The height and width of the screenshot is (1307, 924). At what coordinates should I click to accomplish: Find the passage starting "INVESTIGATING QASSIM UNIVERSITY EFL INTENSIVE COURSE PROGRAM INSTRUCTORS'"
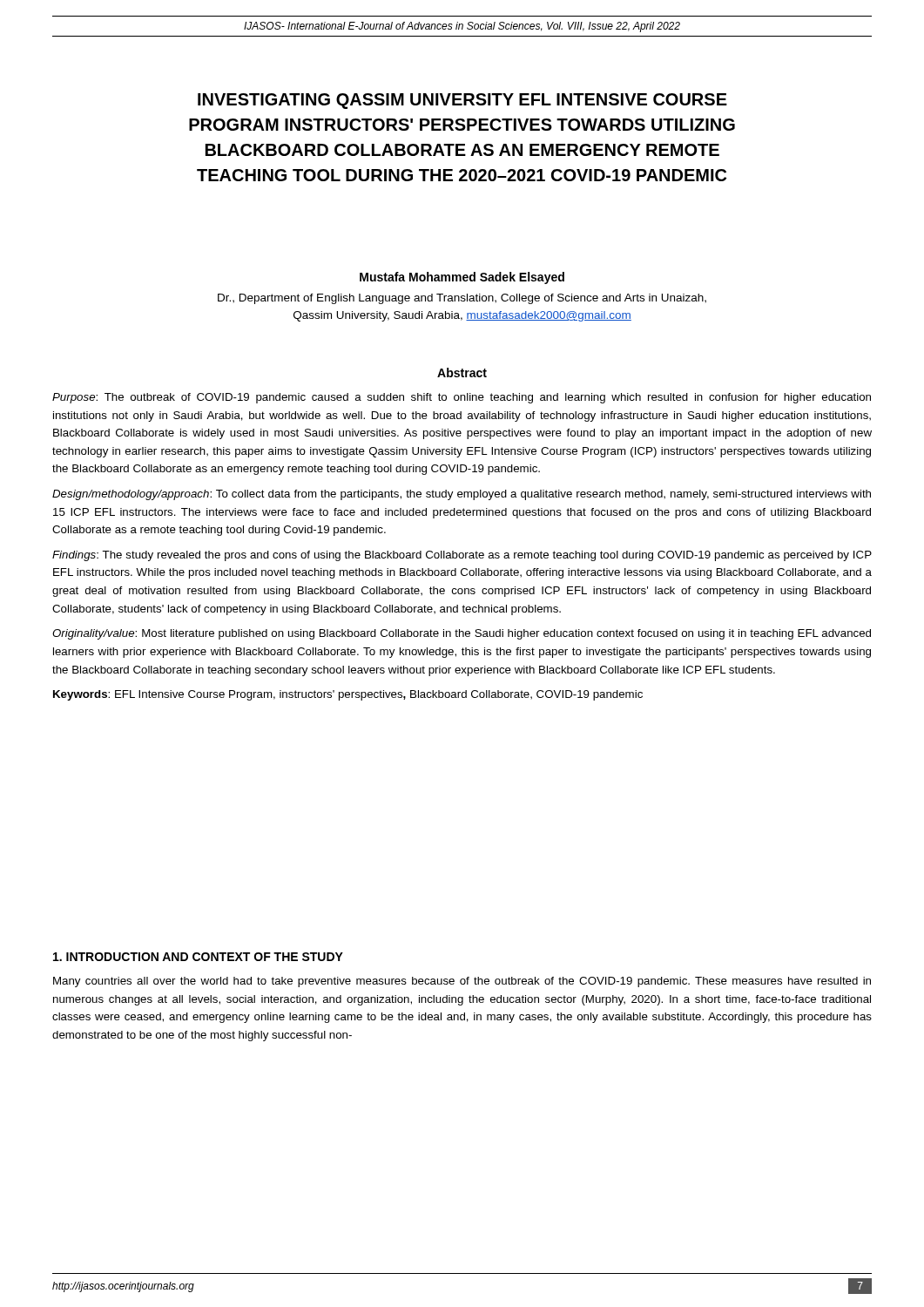[x=462, y=138]
